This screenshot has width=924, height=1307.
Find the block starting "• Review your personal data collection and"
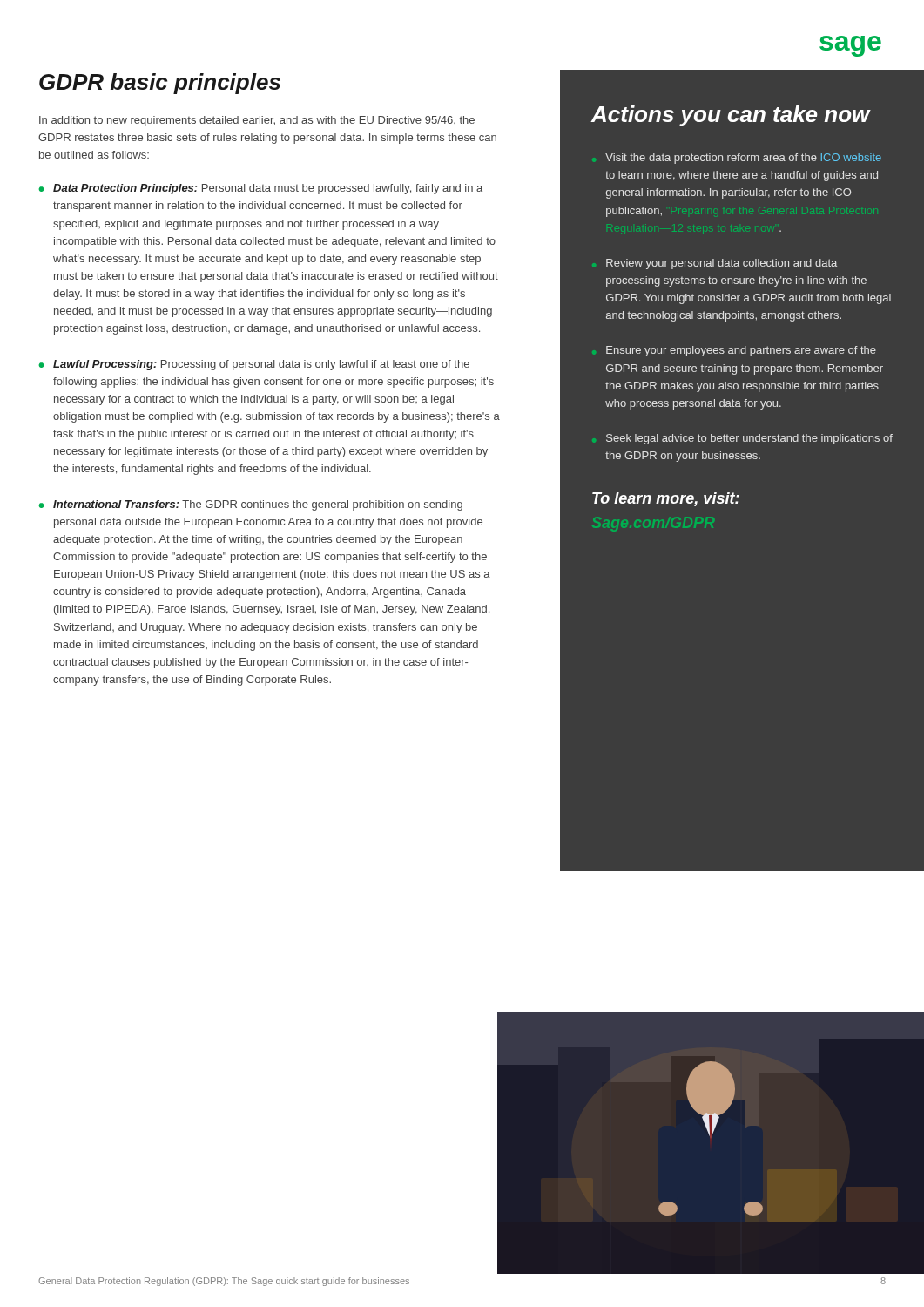[x=742, y=289]
